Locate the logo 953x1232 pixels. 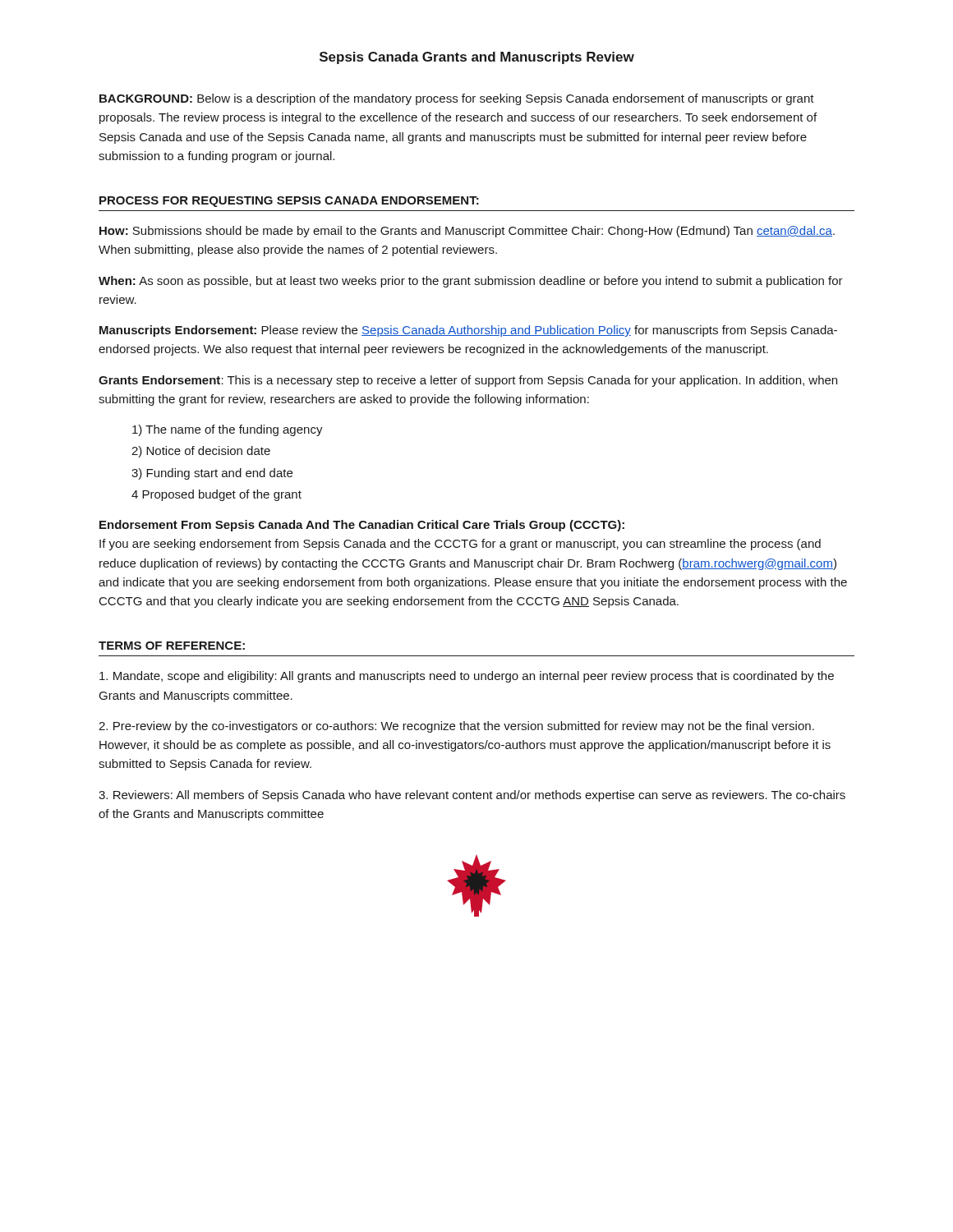pyautogui.click(x=476, y=886)
